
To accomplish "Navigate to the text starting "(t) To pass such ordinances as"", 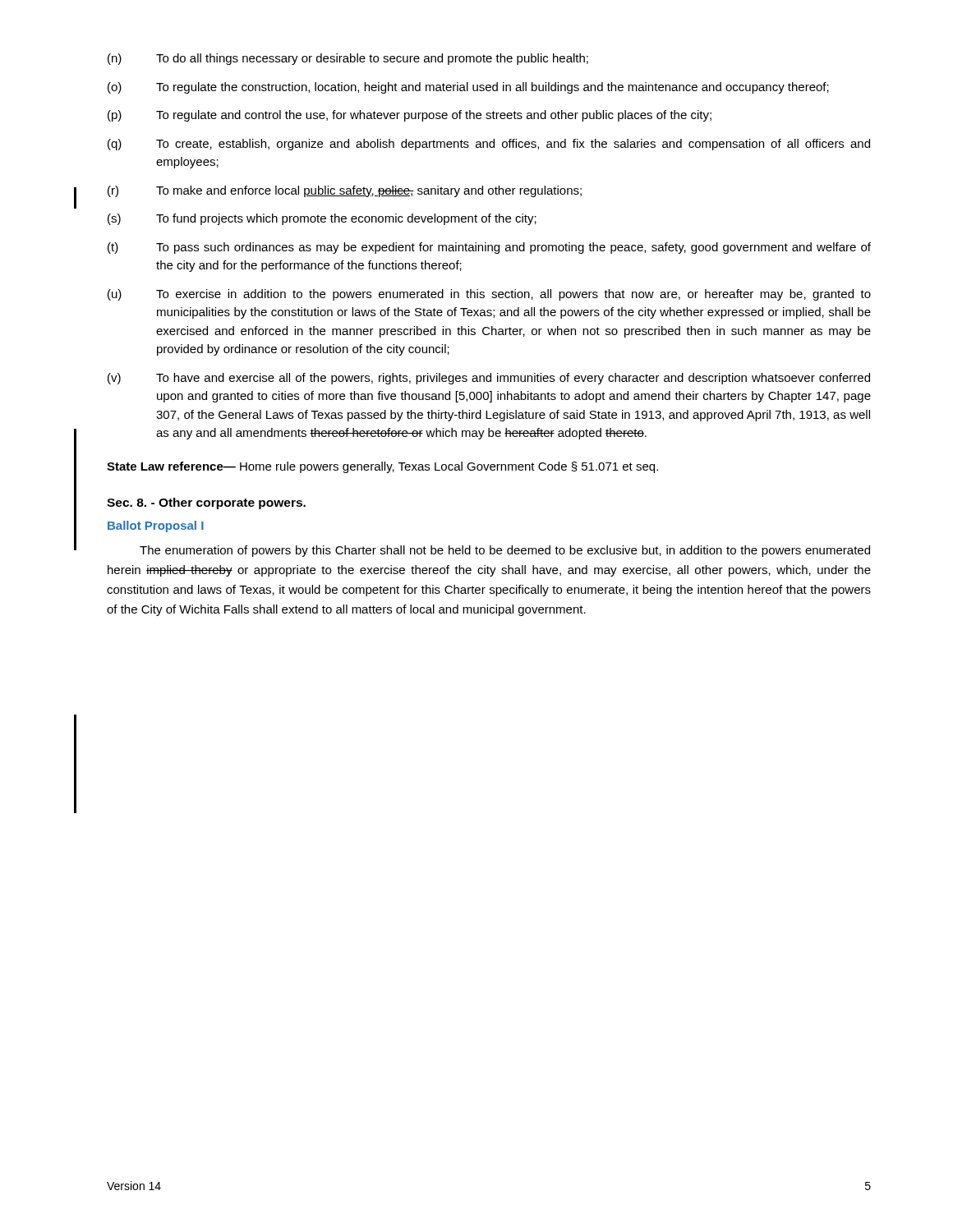I will tap(489, 256).
